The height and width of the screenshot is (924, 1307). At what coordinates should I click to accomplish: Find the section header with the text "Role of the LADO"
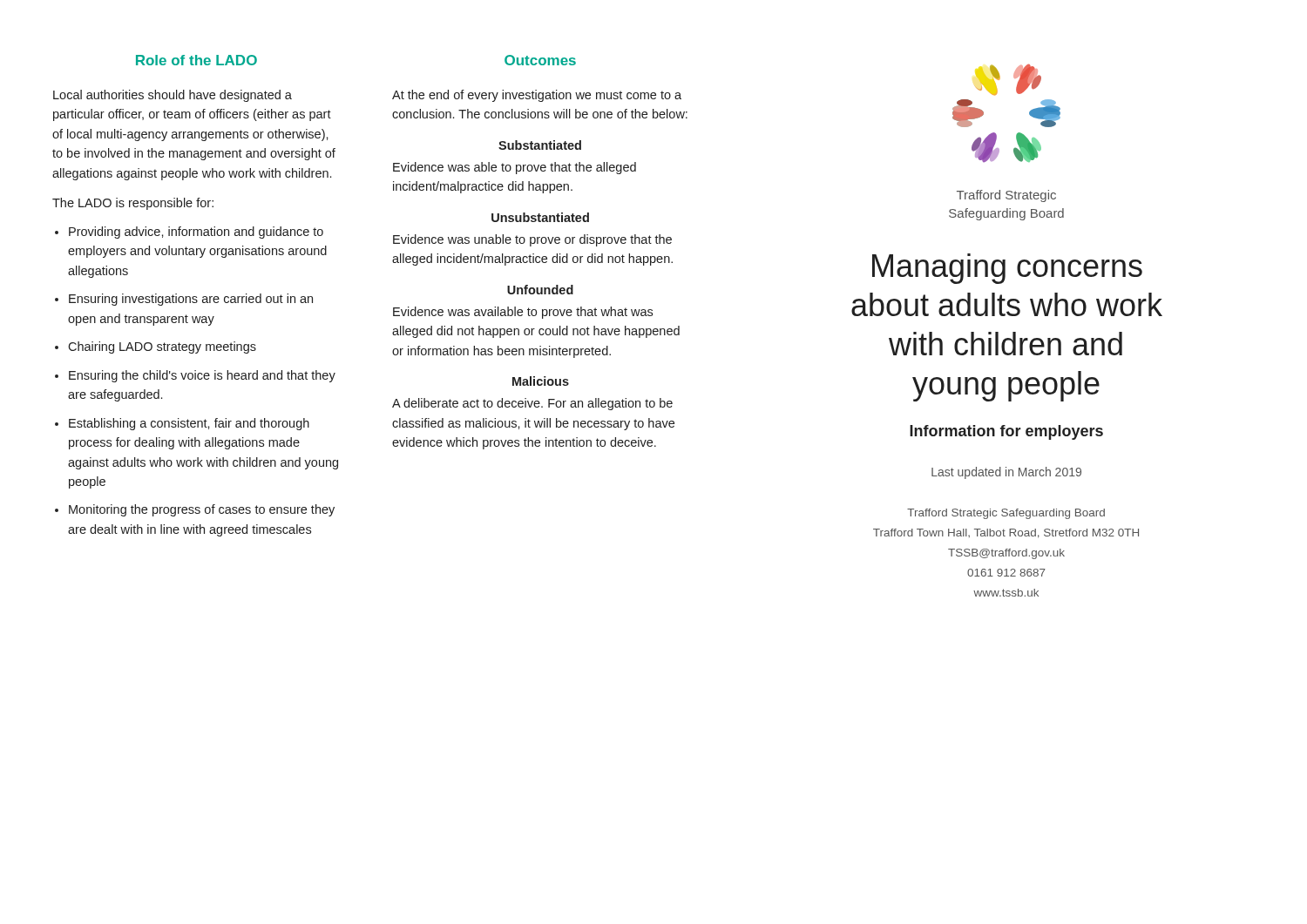(x=196, y=61)
